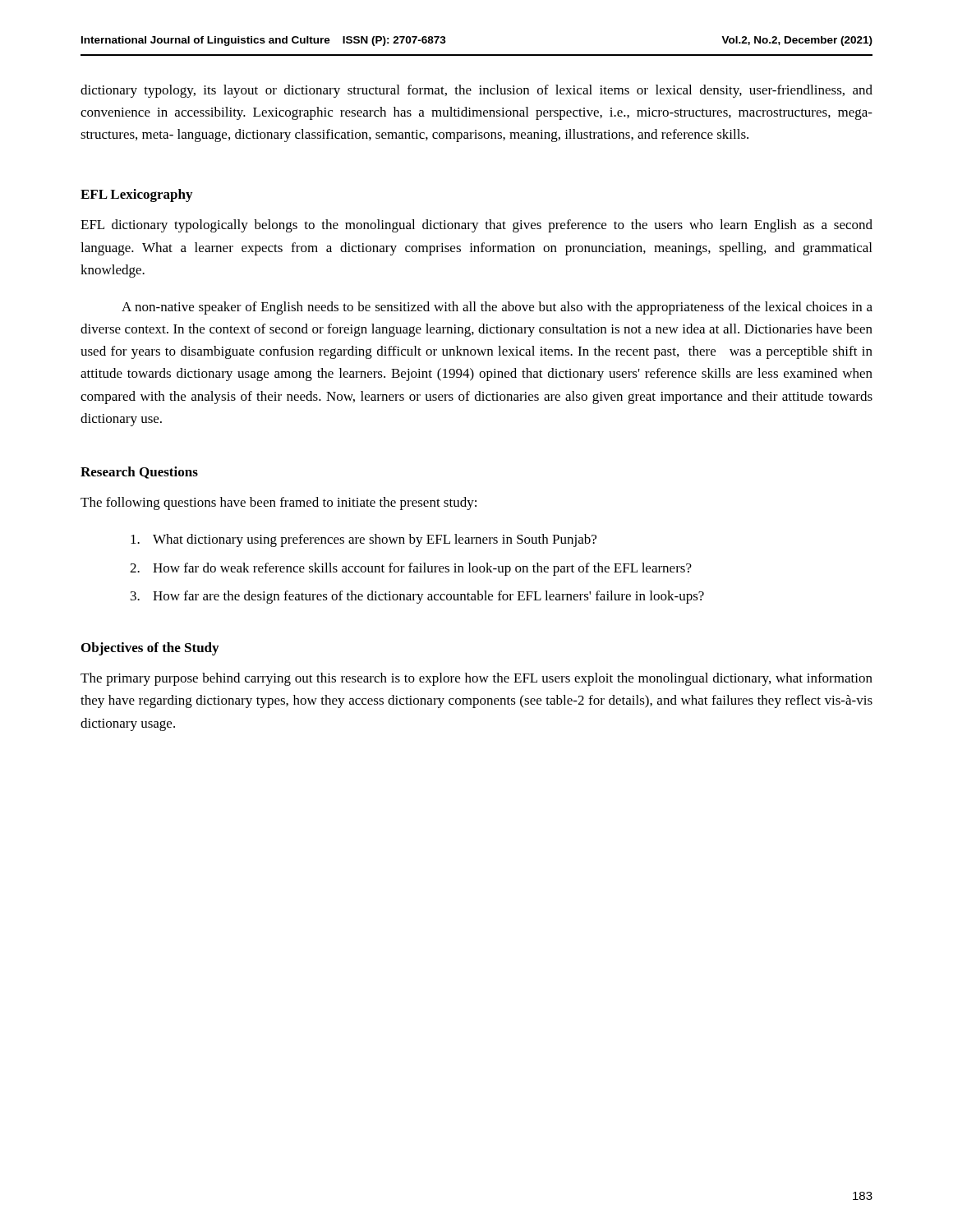
Task: Click the passage that begins "The primary purpose behind carrying out this research"
Action: pyautogui.click(x=476, y=700)
